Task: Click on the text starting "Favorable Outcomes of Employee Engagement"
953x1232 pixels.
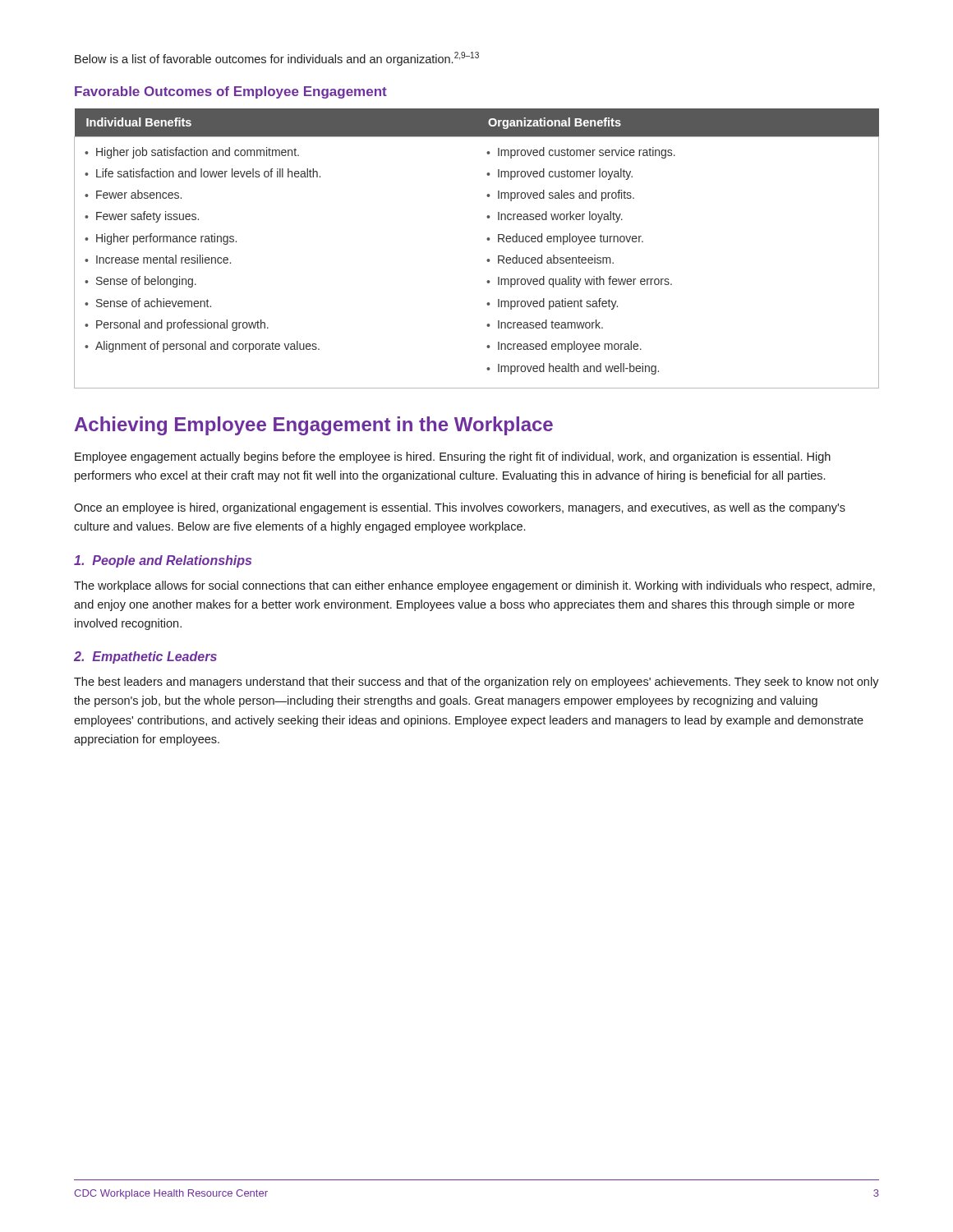Action: [230, 91]
